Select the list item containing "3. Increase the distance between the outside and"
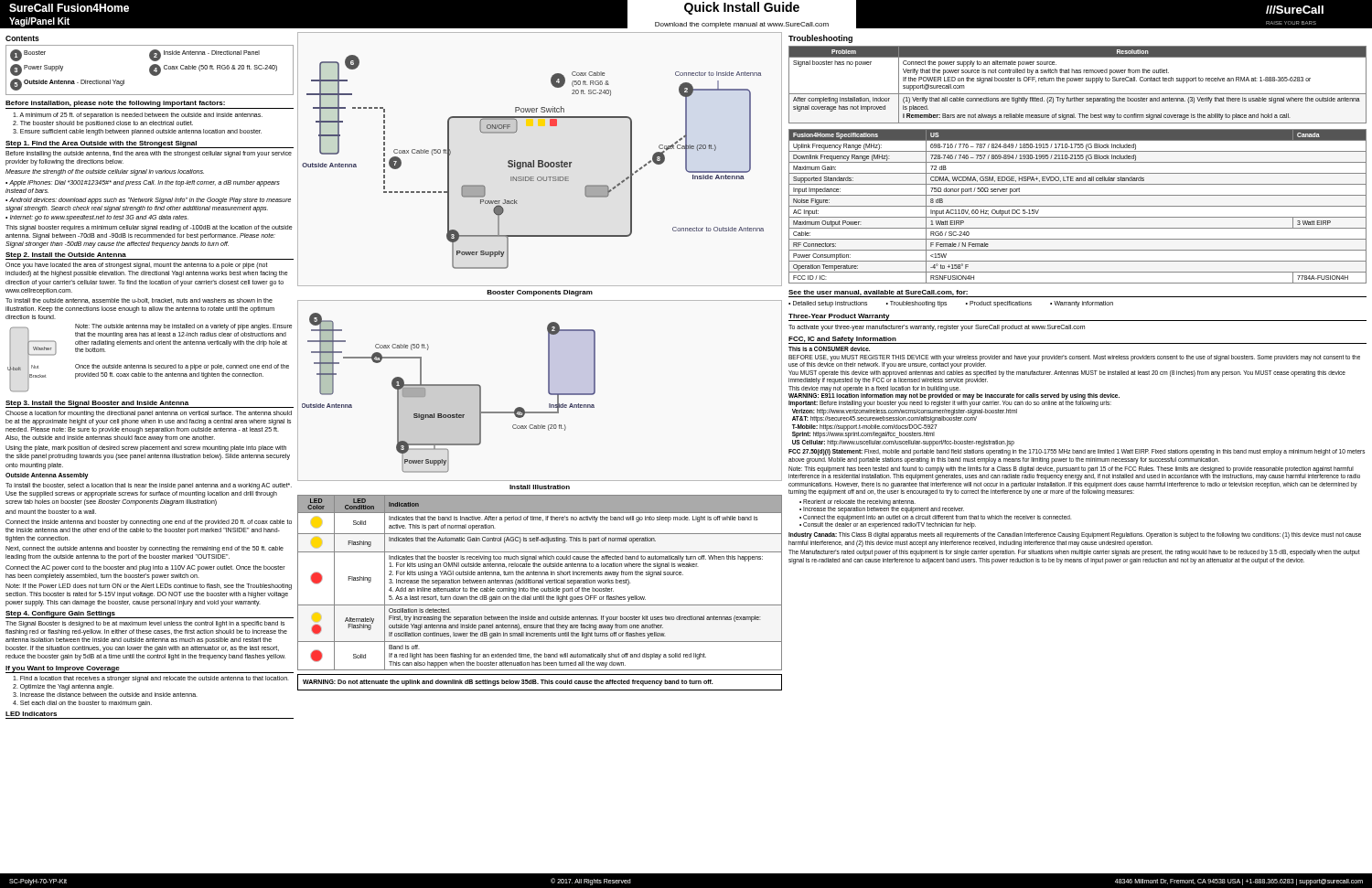Screen dimensions: 888x1372 [105, 694]
